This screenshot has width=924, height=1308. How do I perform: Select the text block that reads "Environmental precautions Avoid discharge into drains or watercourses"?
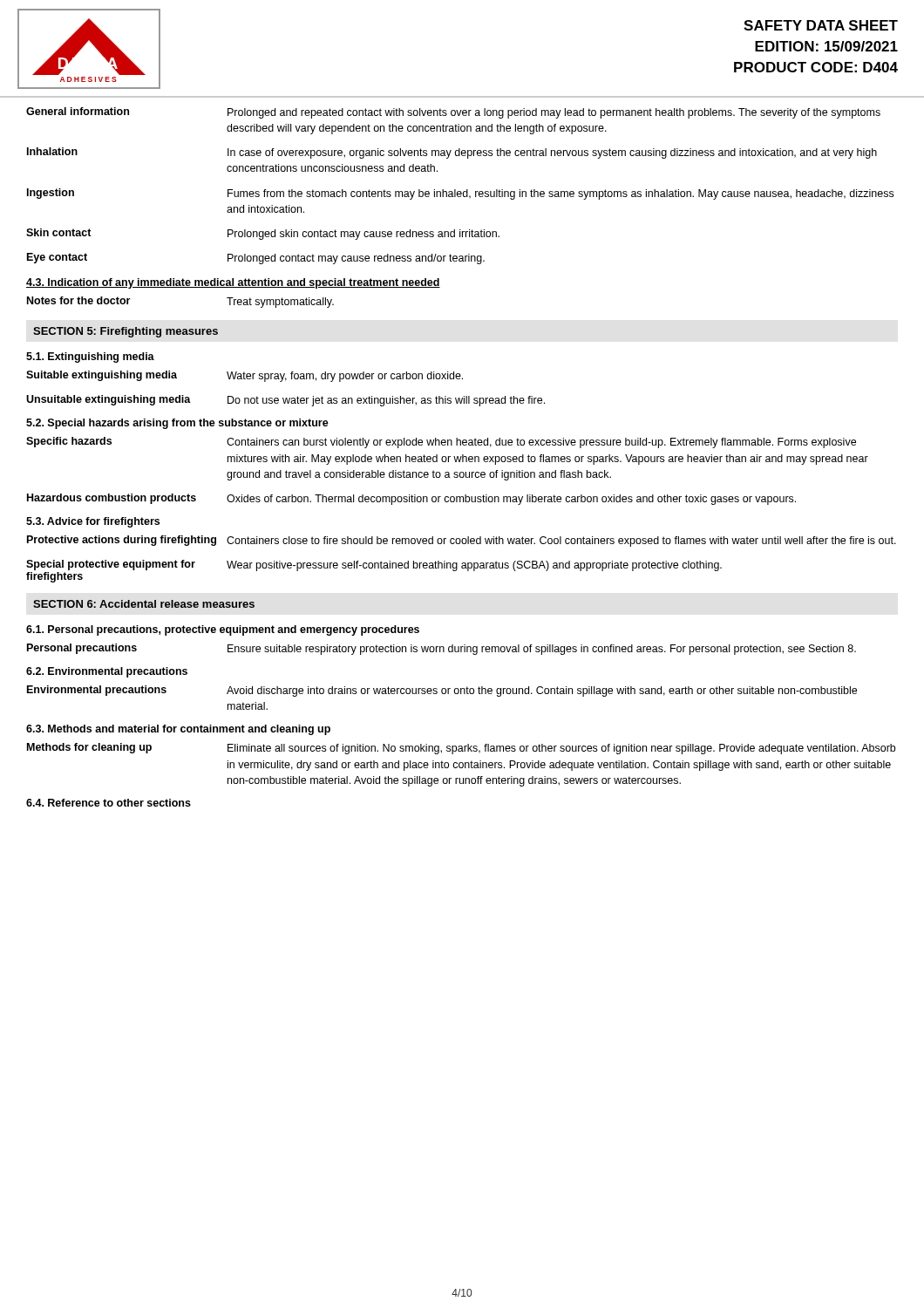pyautogui.click(x=462, y=699)
